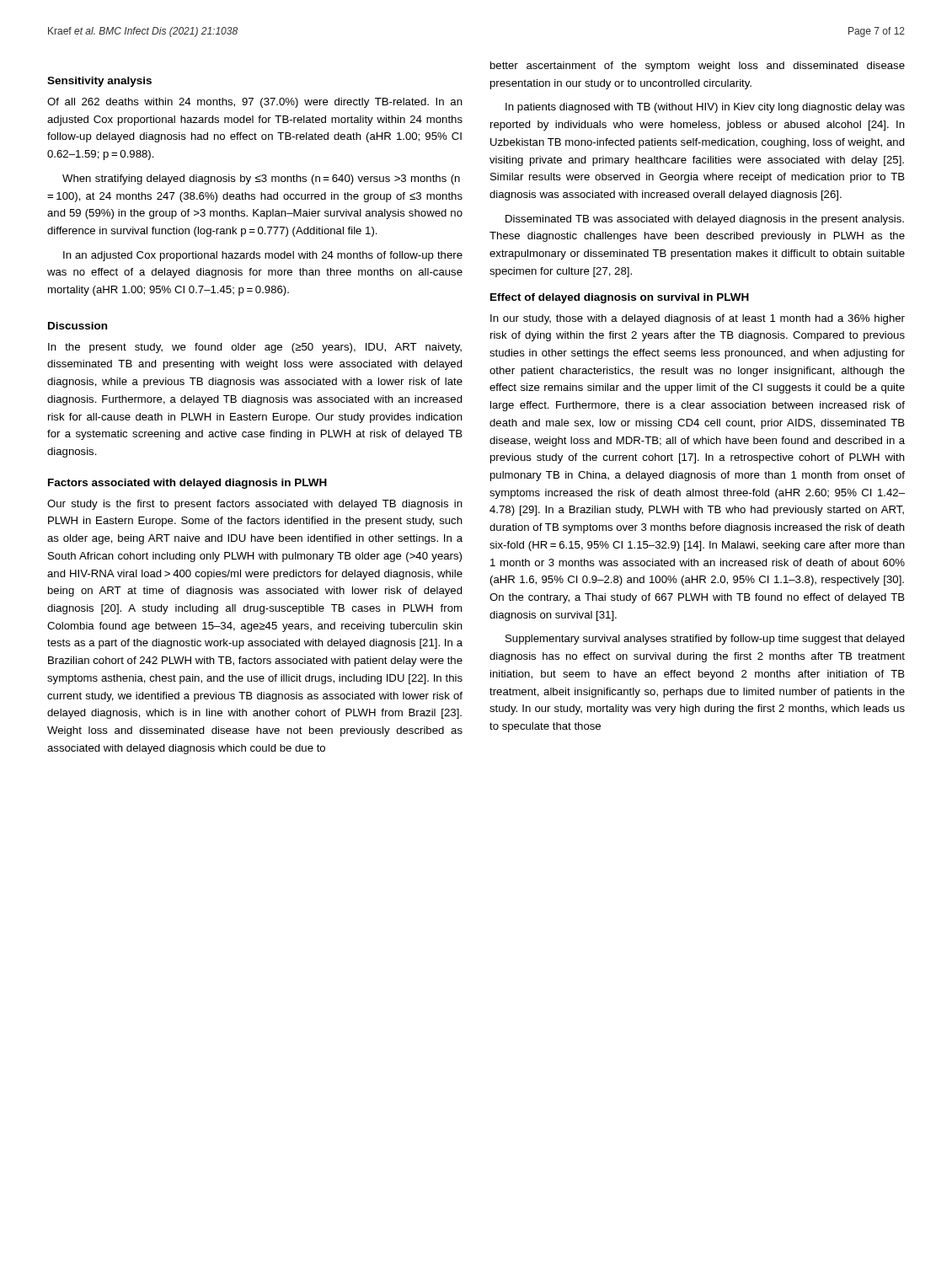Click on the text block with the text "Our study is the first to present factors"

[255, 626]
